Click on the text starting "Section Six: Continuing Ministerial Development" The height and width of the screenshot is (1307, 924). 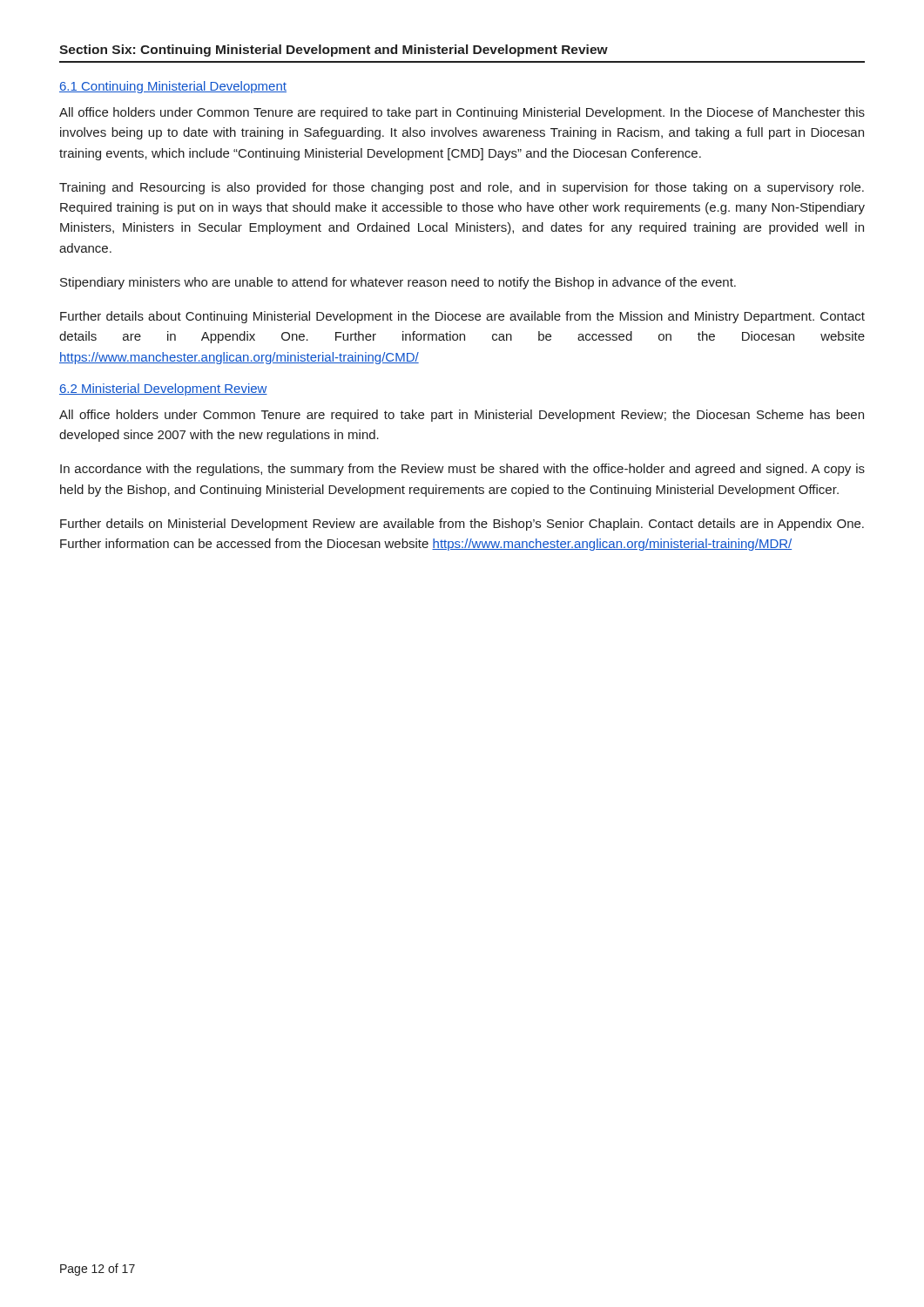(x=462, y=52)
